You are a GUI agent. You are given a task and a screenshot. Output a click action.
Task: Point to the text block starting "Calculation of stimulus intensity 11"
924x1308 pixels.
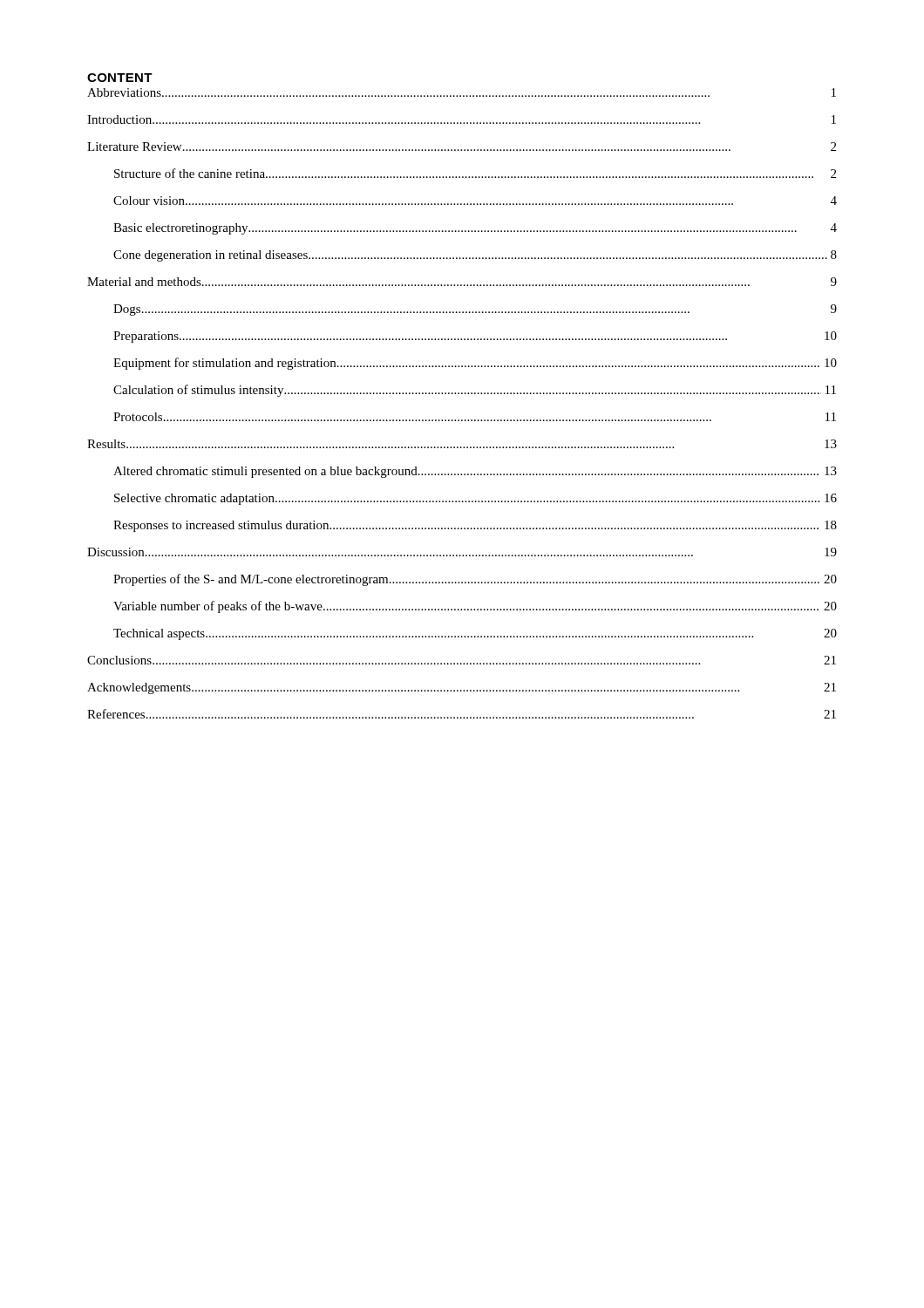pos(462,391)
